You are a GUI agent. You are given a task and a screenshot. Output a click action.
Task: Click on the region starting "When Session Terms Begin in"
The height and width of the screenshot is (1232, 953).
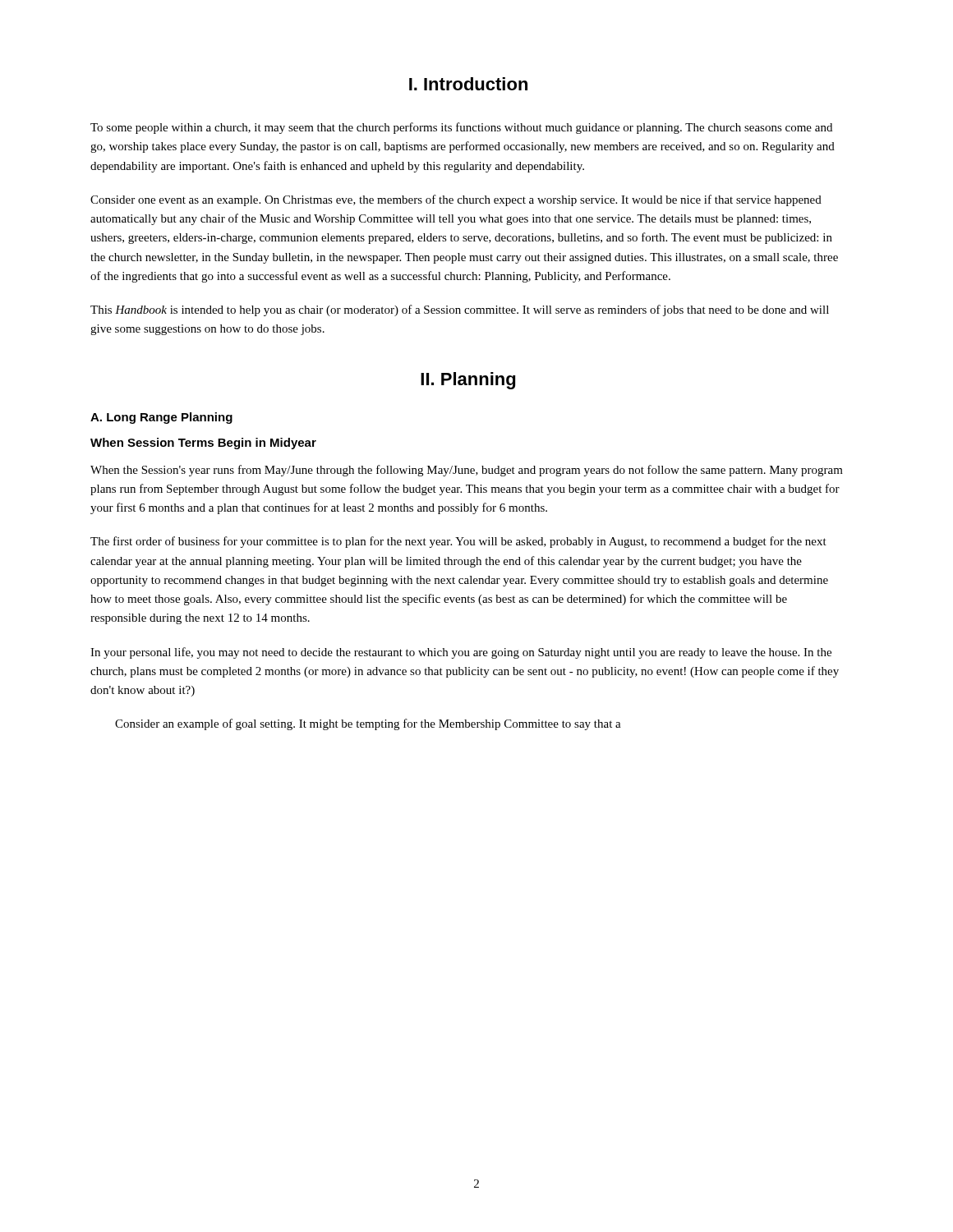(x=203, y=442)
